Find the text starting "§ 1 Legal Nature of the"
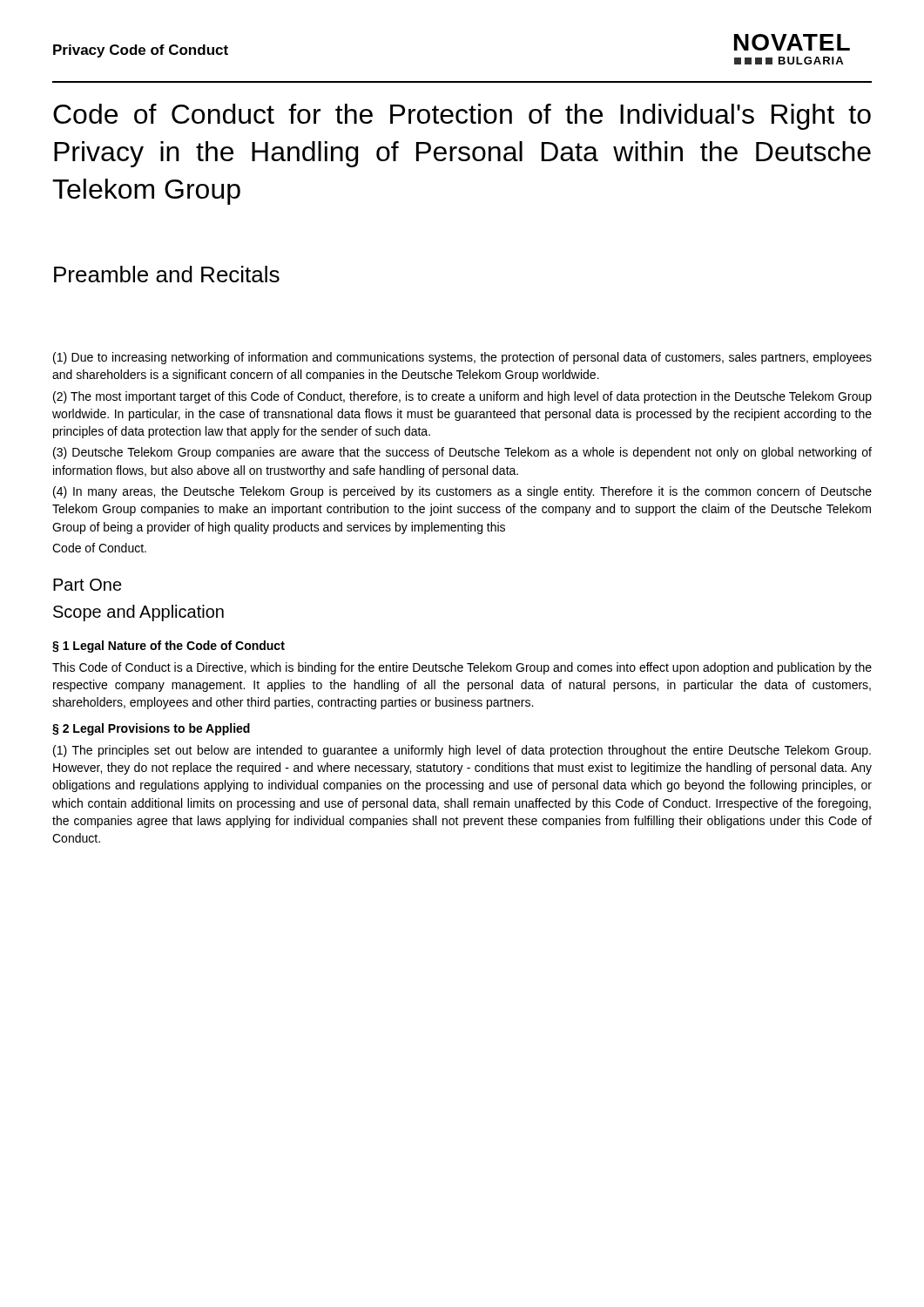The width and height of the screenshot is (924, 1307). [x=169, y=647]
